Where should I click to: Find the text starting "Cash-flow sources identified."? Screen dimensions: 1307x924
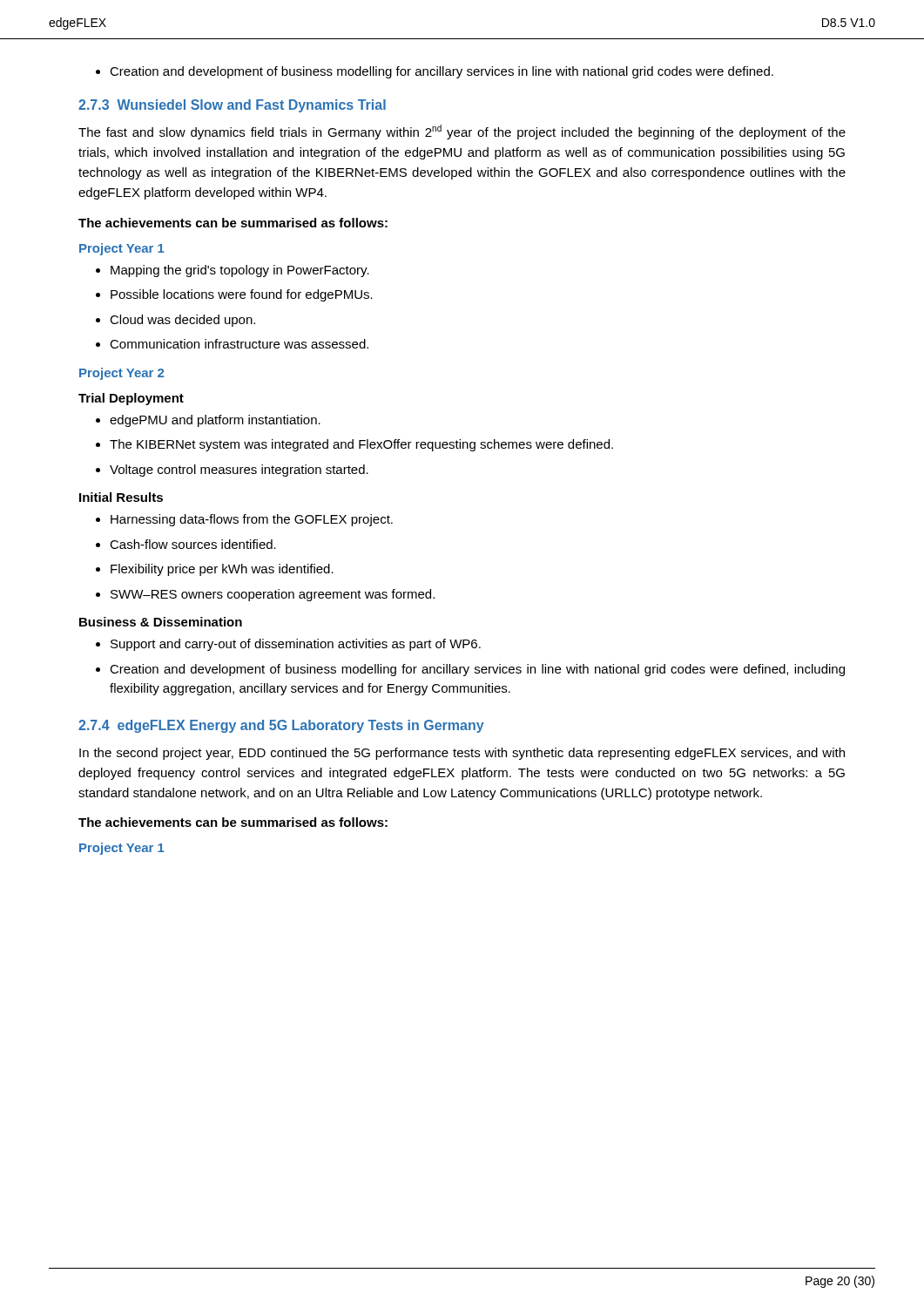[186, 544]
